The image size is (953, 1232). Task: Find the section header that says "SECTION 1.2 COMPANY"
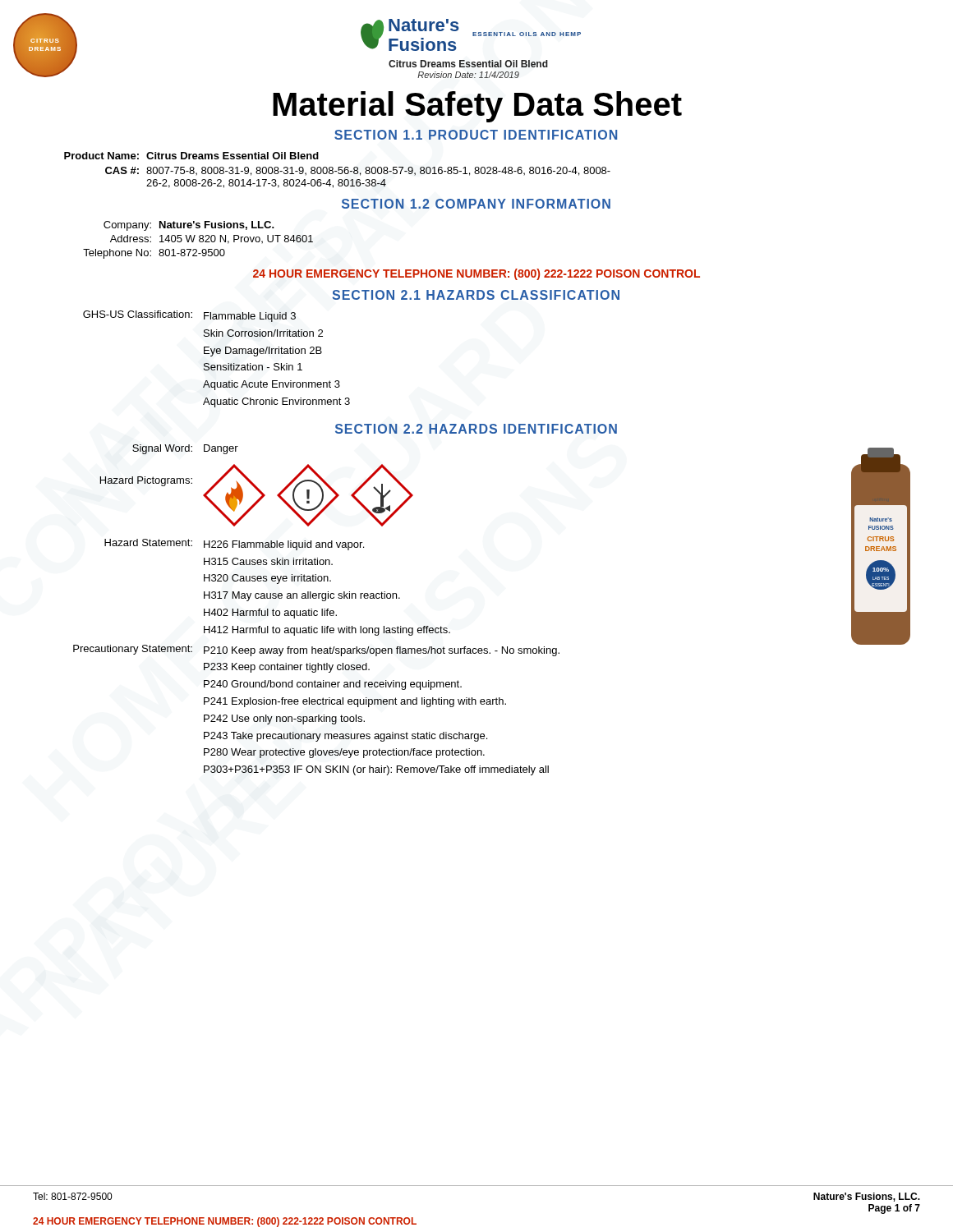point(476,204)
